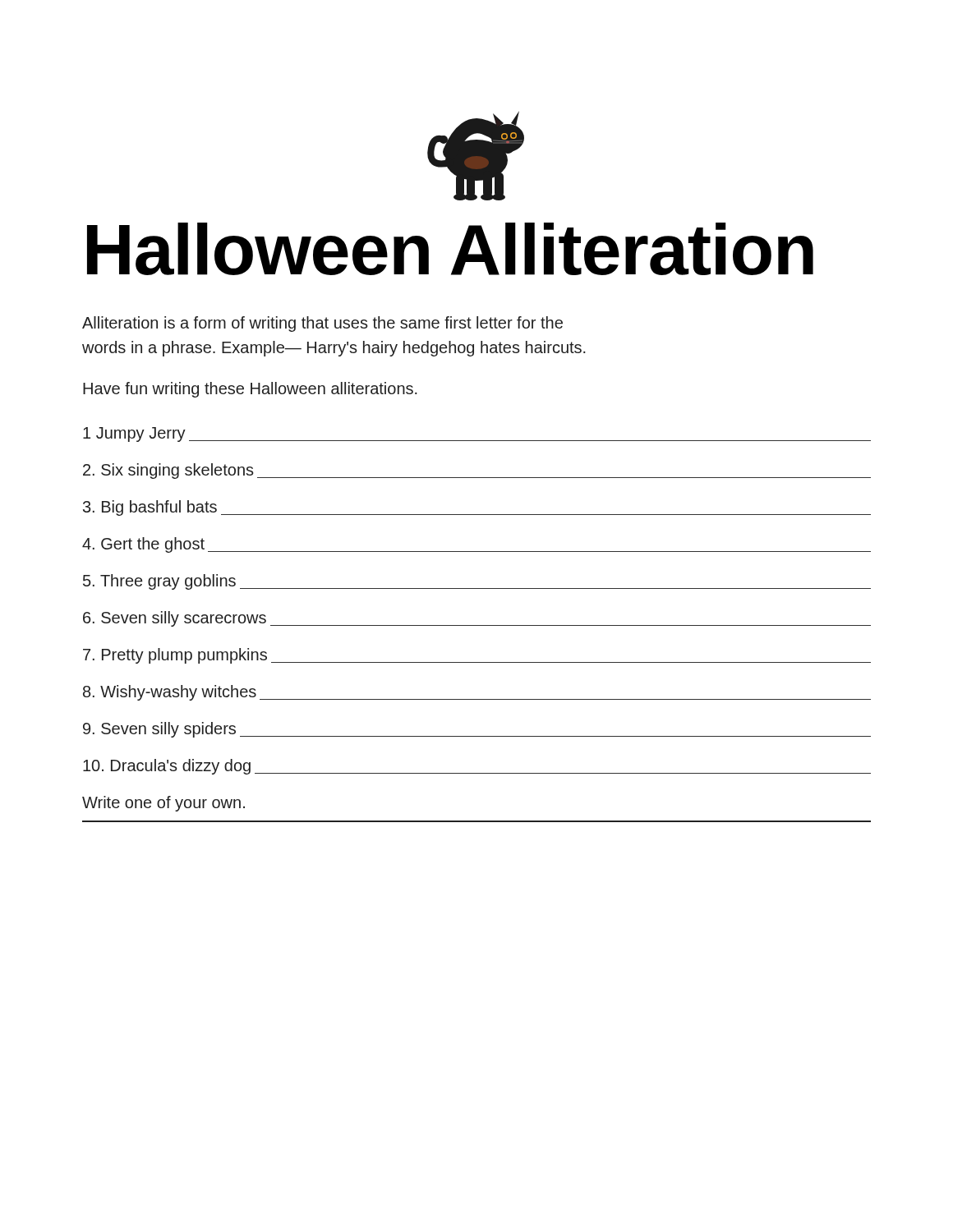Select a illustration
This screenshot has height=1232, width=953.
pos(476,140)
